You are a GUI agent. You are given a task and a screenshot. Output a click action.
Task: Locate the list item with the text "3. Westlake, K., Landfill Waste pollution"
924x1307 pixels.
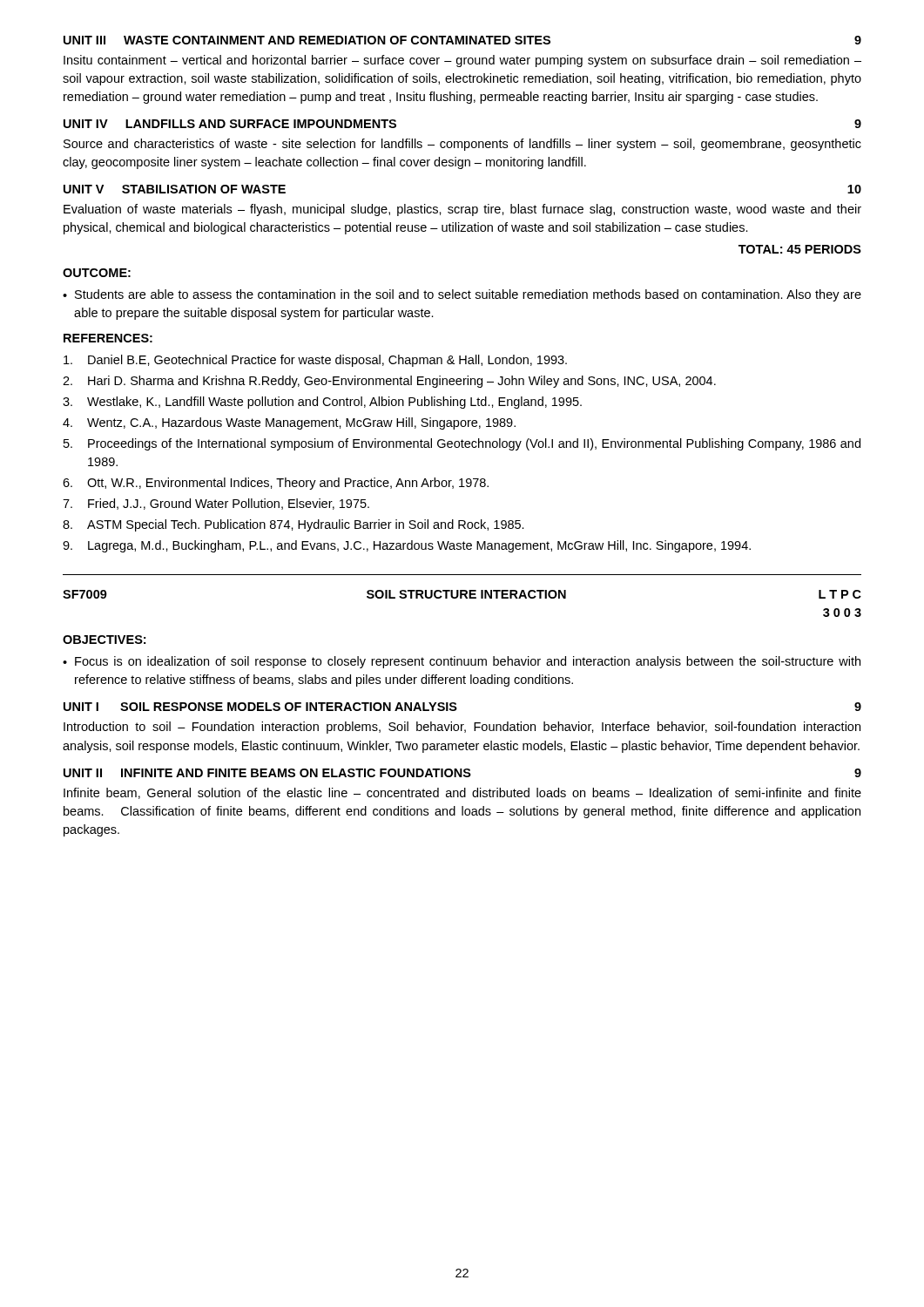[323, 402]
